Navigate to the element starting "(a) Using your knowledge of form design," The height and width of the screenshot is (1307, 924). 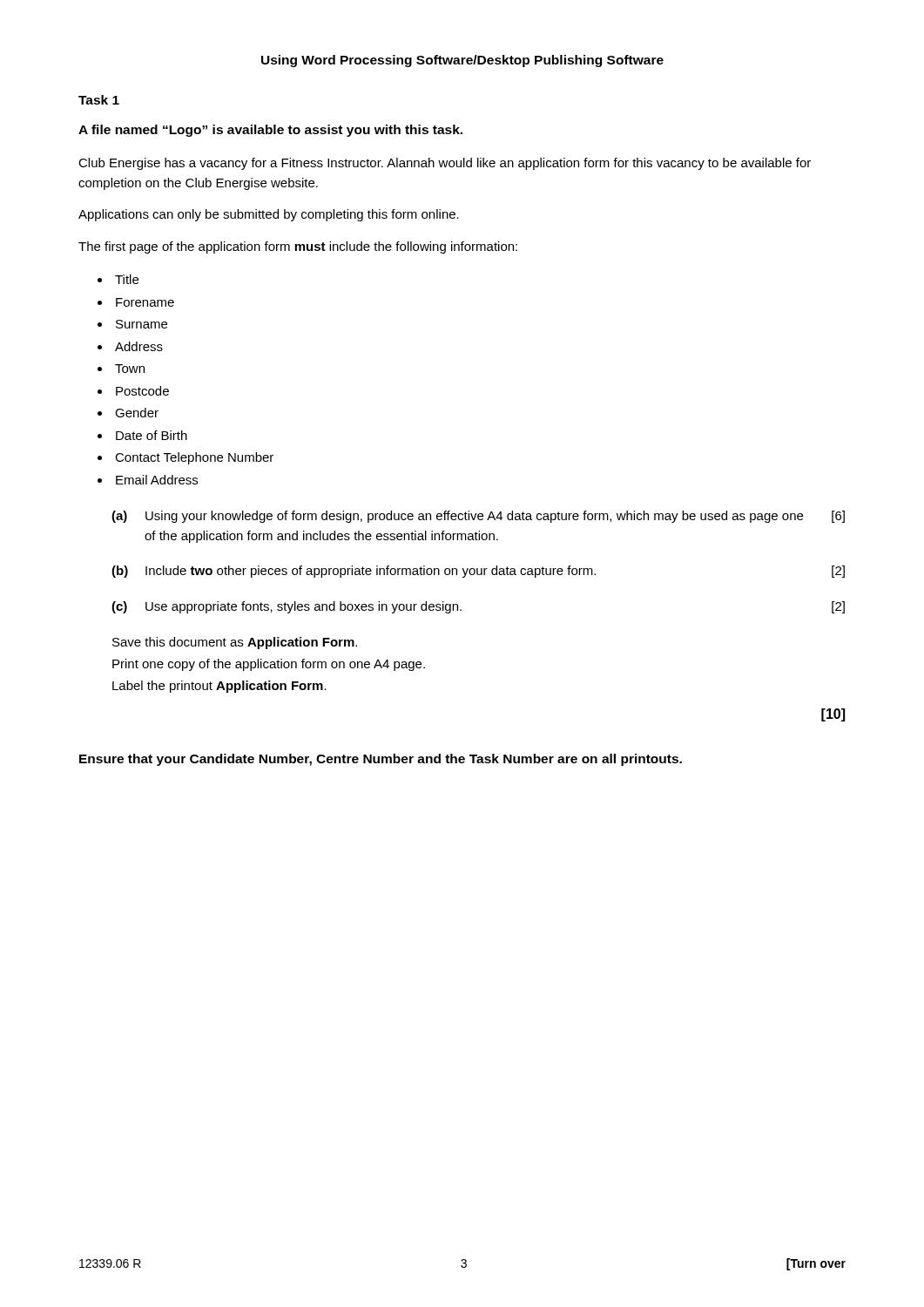pyautogui.click(x=462, y=526)
